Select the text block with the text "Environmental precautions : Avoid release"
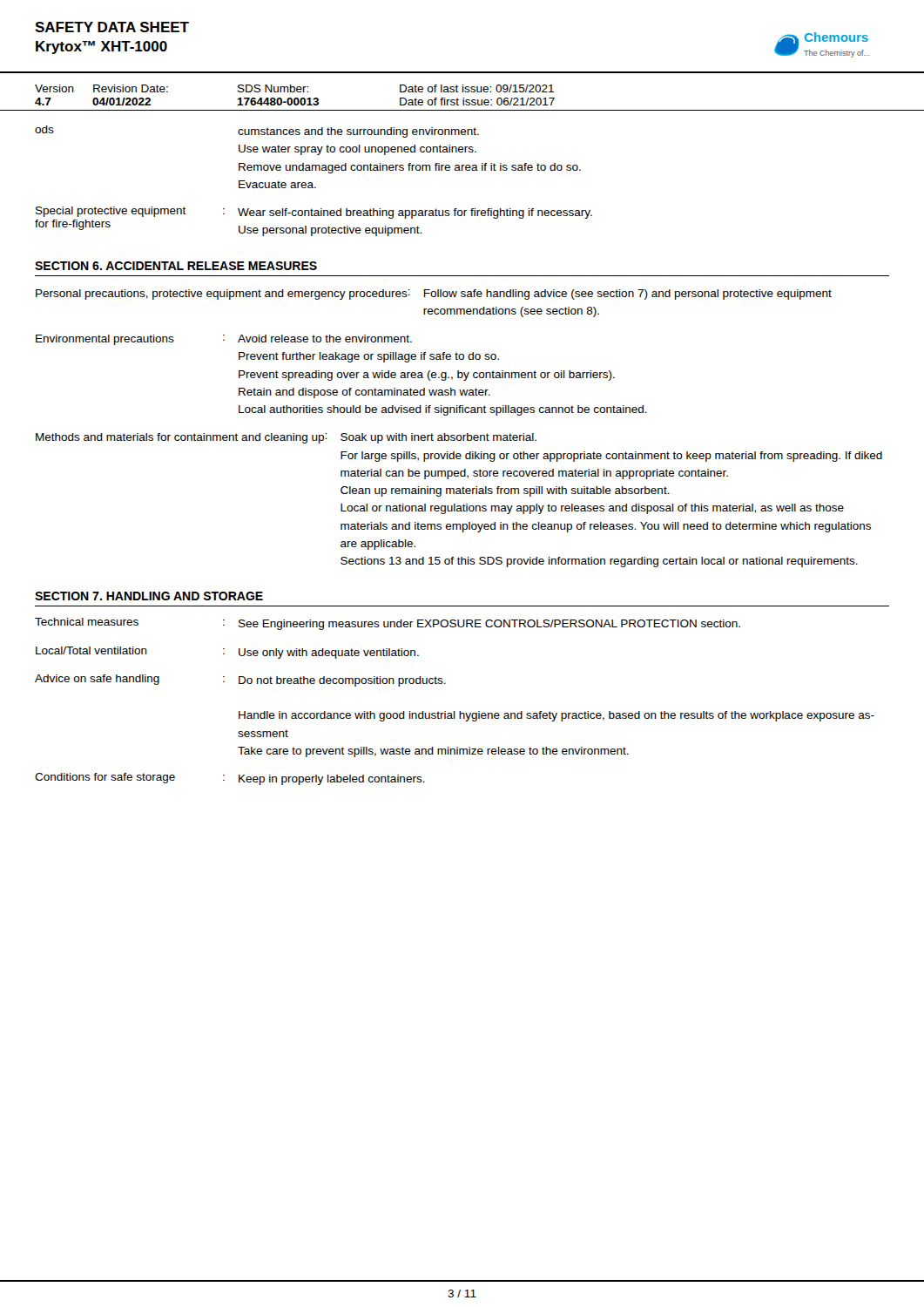Screen dimensions: 1307x924 point(462,374)
